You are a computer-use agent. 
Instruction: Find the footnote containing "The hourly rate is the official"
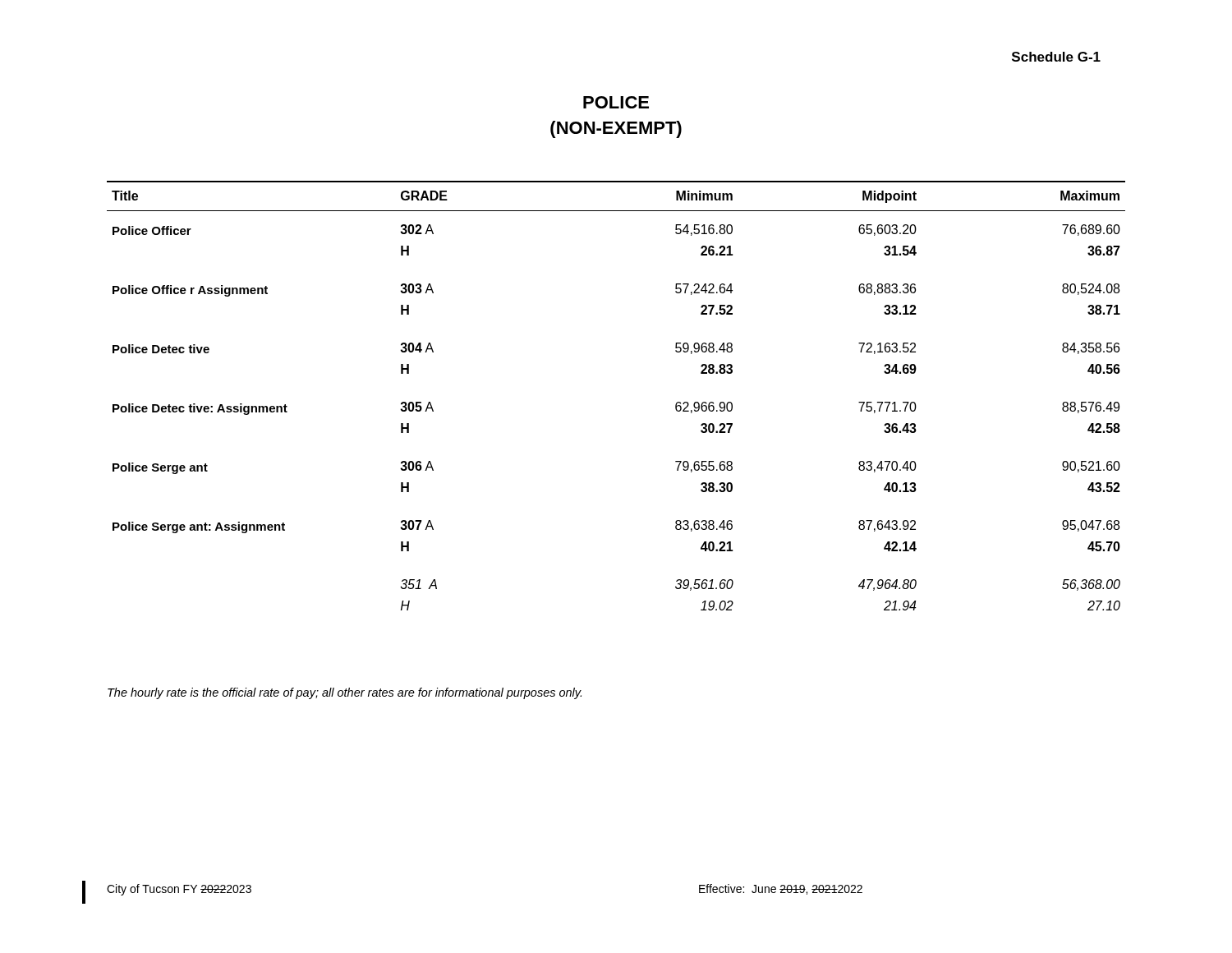(345, 693)
